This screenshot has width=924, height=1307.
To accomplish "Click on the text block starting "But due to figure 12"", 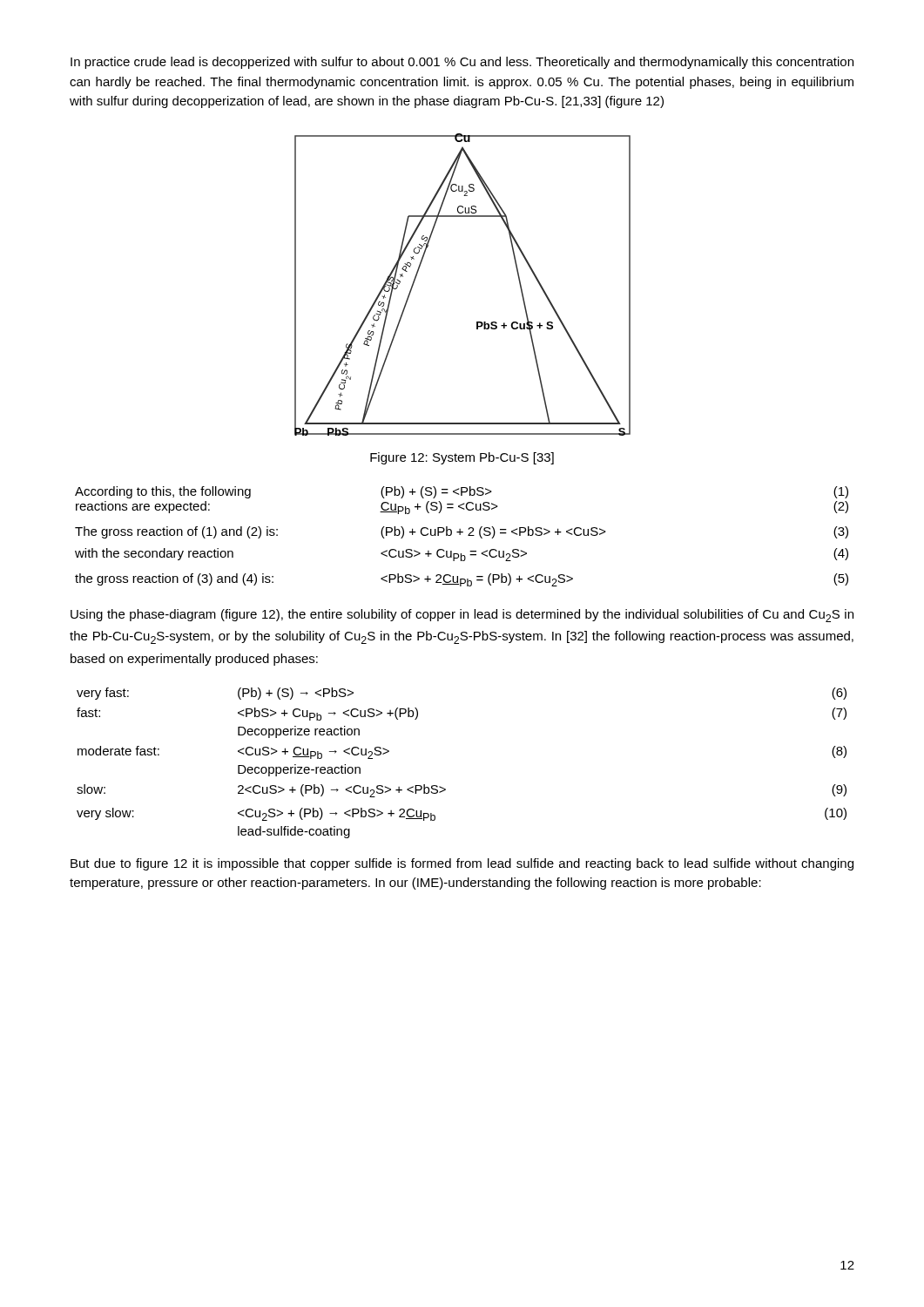I will (x=462, y=872).
